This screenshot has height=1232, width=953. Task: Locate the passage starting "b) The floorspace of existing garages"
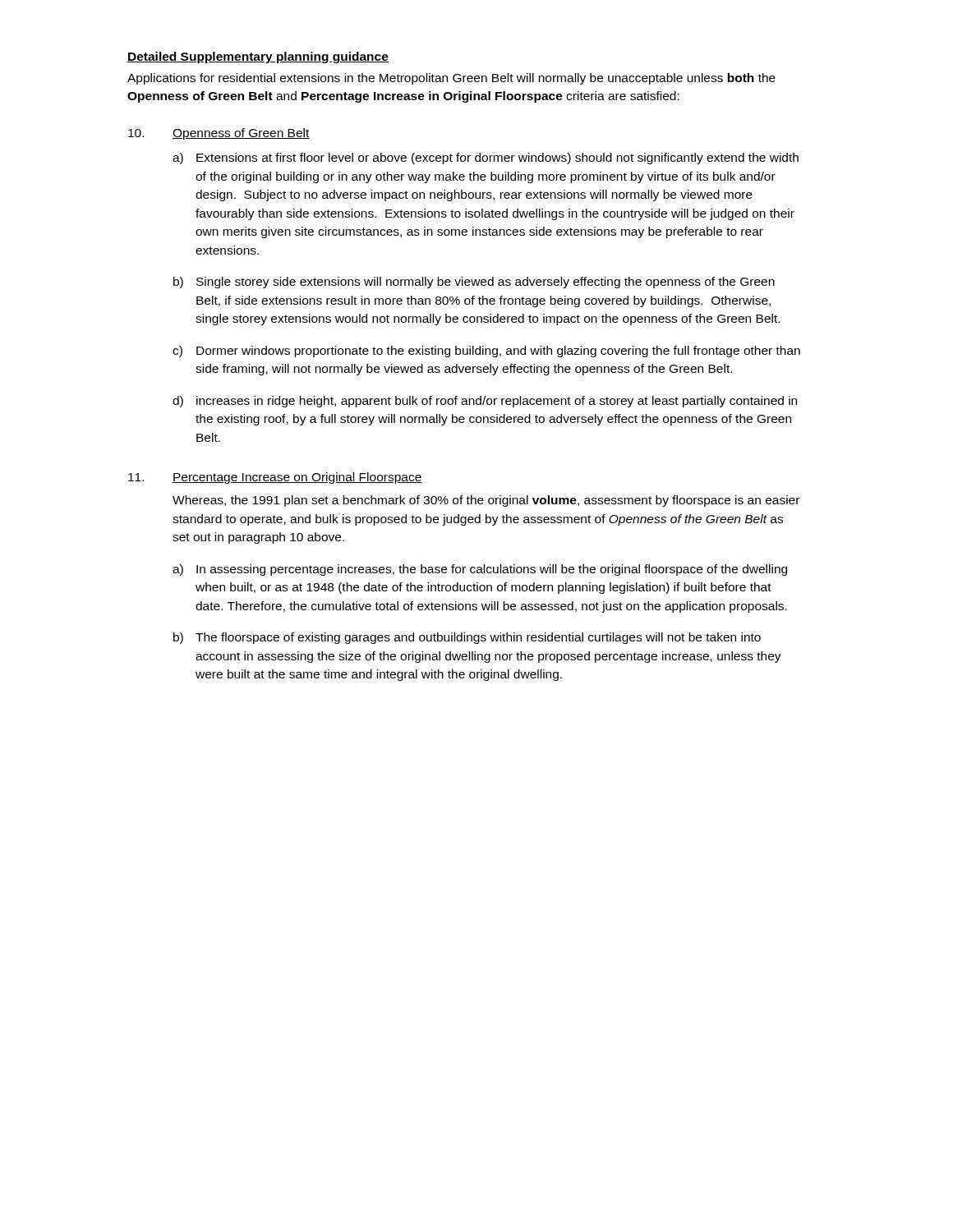pyautogui.click(x=487, y=656)
